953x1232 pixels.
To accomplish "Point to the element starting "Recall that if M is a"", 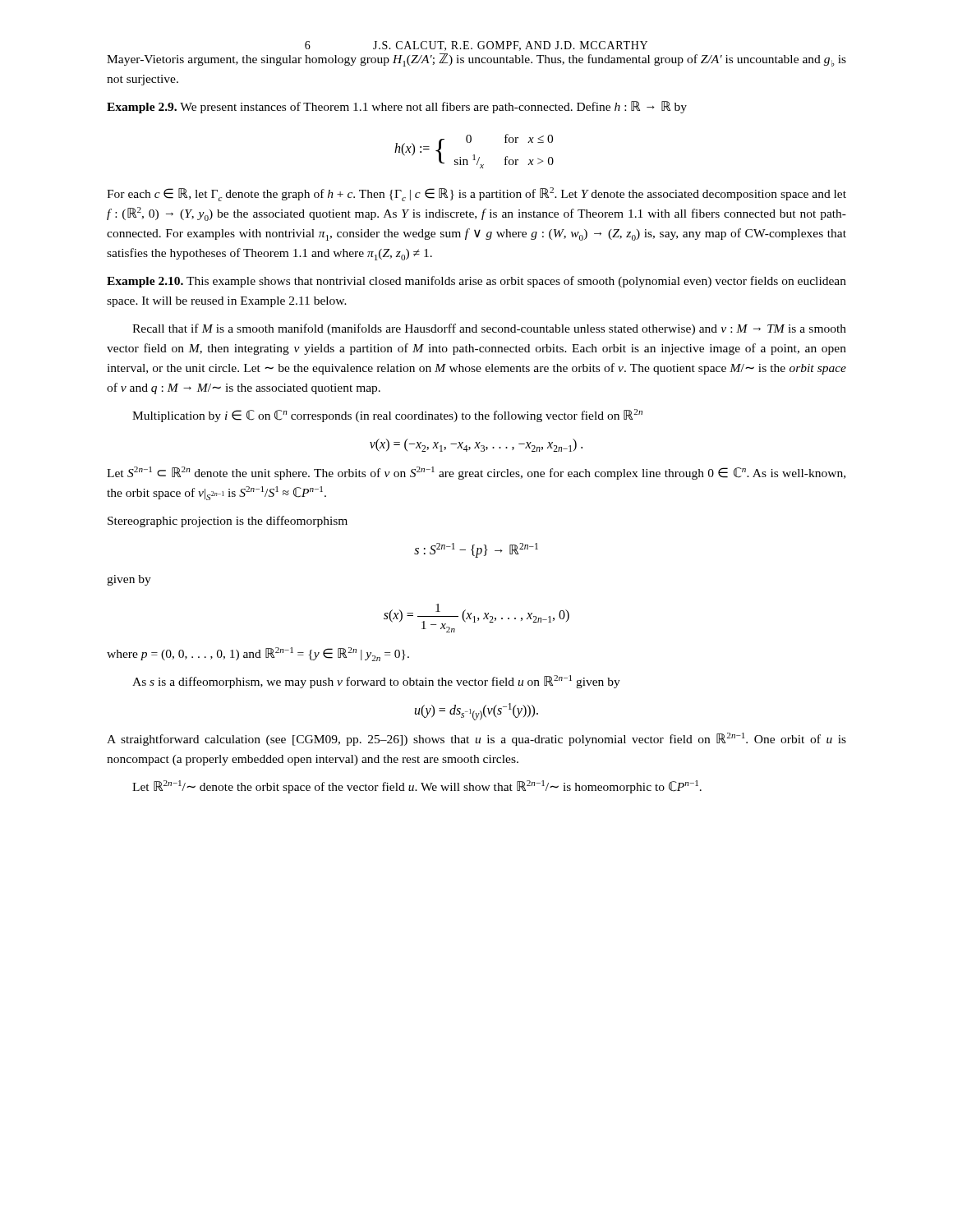I will [476, 358].
